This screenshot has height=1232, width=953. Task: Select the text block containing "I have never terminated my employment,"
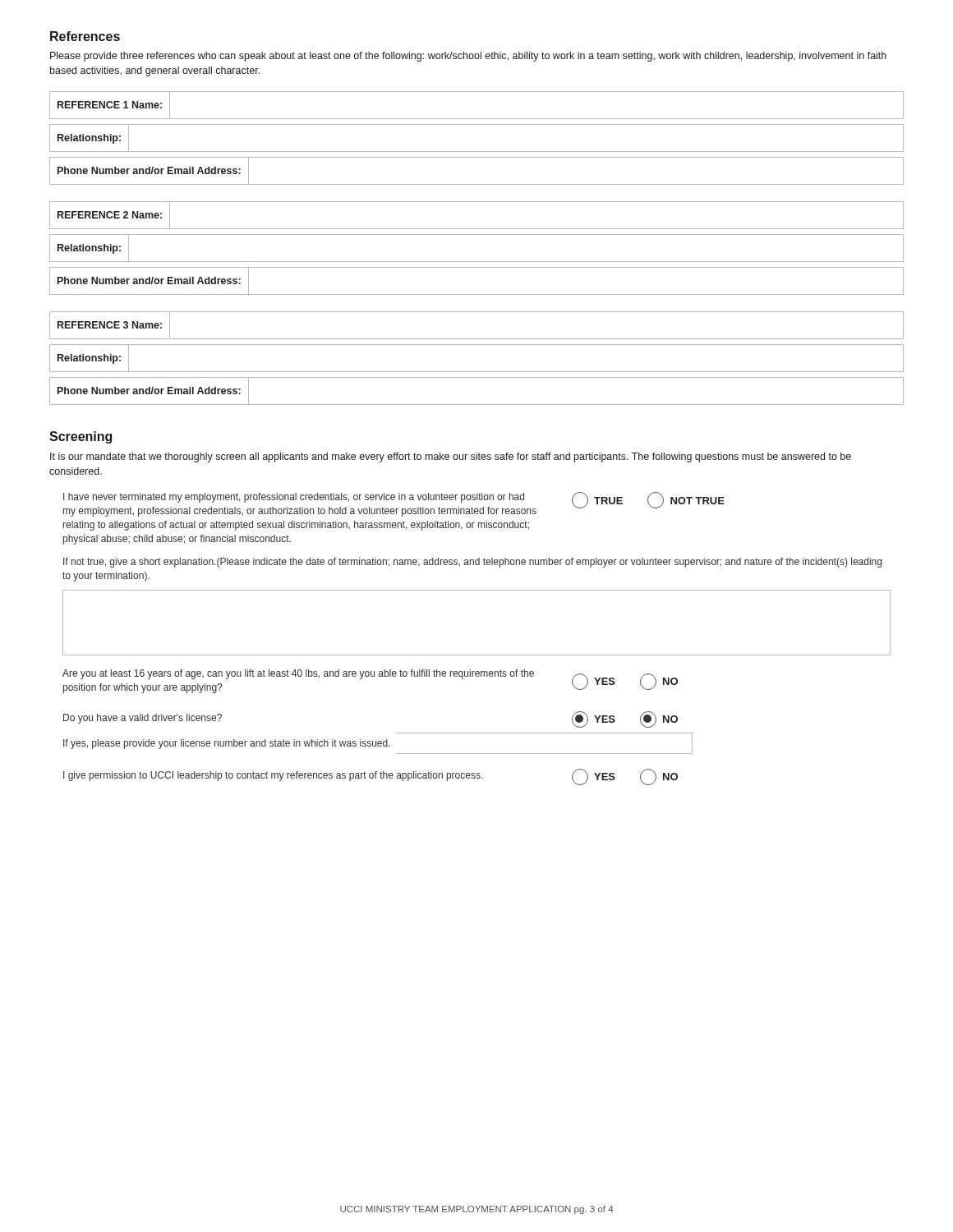(x=476, y=518)
